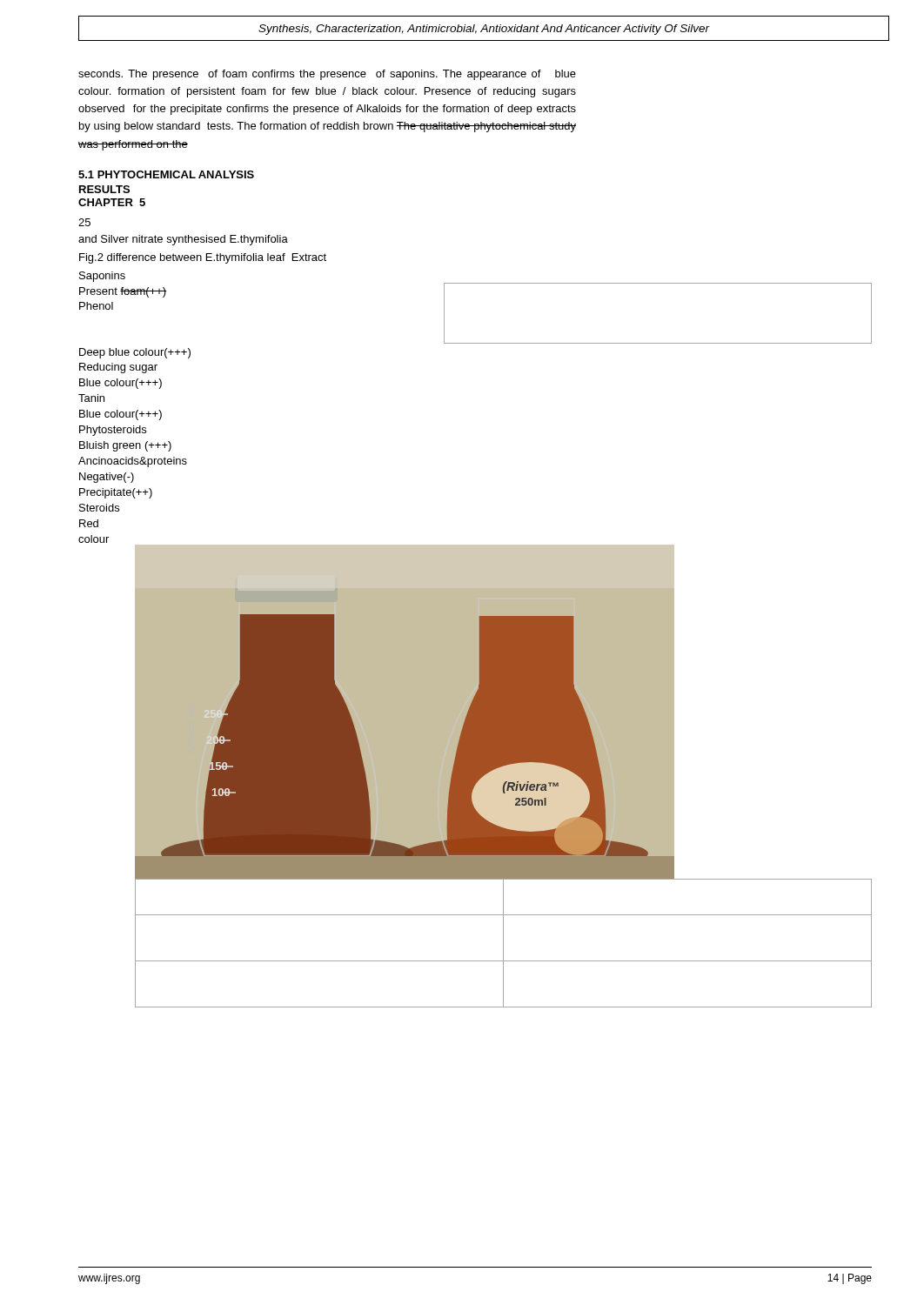Navigate to the region starting "and Silver nitrate synthesised E.thymifolia"
Viewport: 924px width, 1305px height.
[x=202, y=257]
